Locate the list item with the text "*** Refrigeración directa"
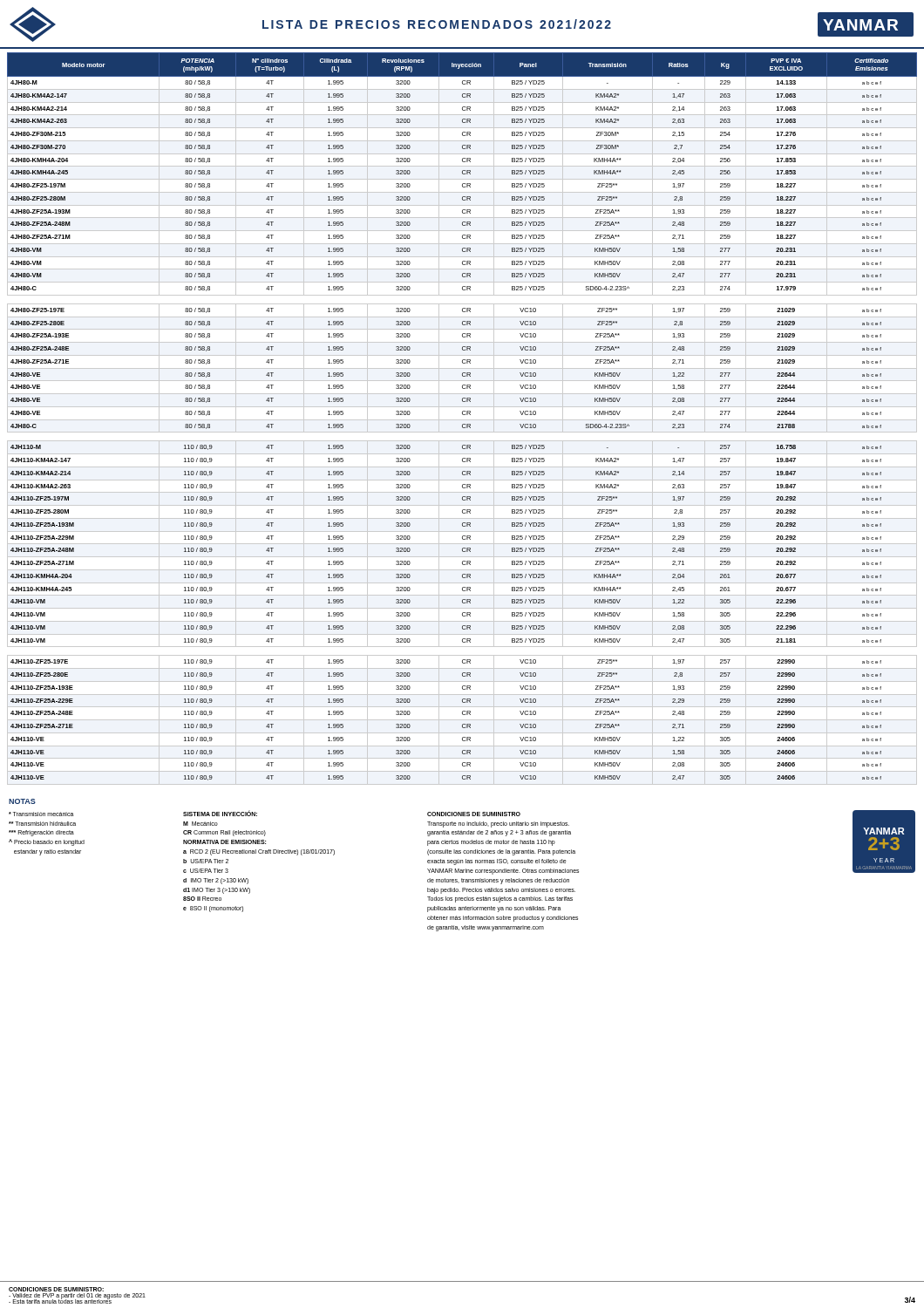This screenshot has height=1308, width=924. tap(41, 833)
